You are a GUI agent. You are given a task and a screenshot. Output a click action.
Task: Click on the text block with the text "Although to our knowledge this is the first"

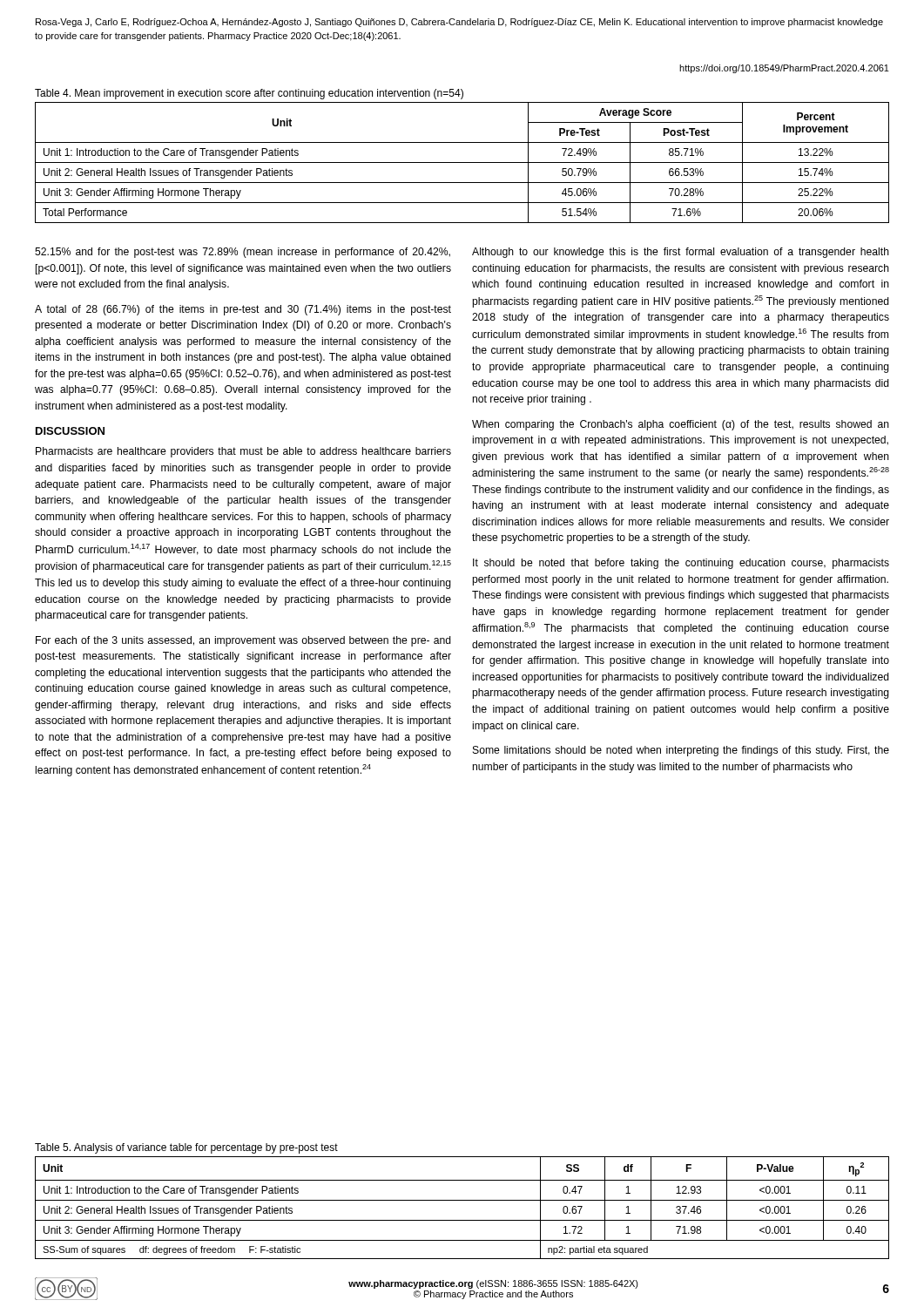click(x=681, y=325)
